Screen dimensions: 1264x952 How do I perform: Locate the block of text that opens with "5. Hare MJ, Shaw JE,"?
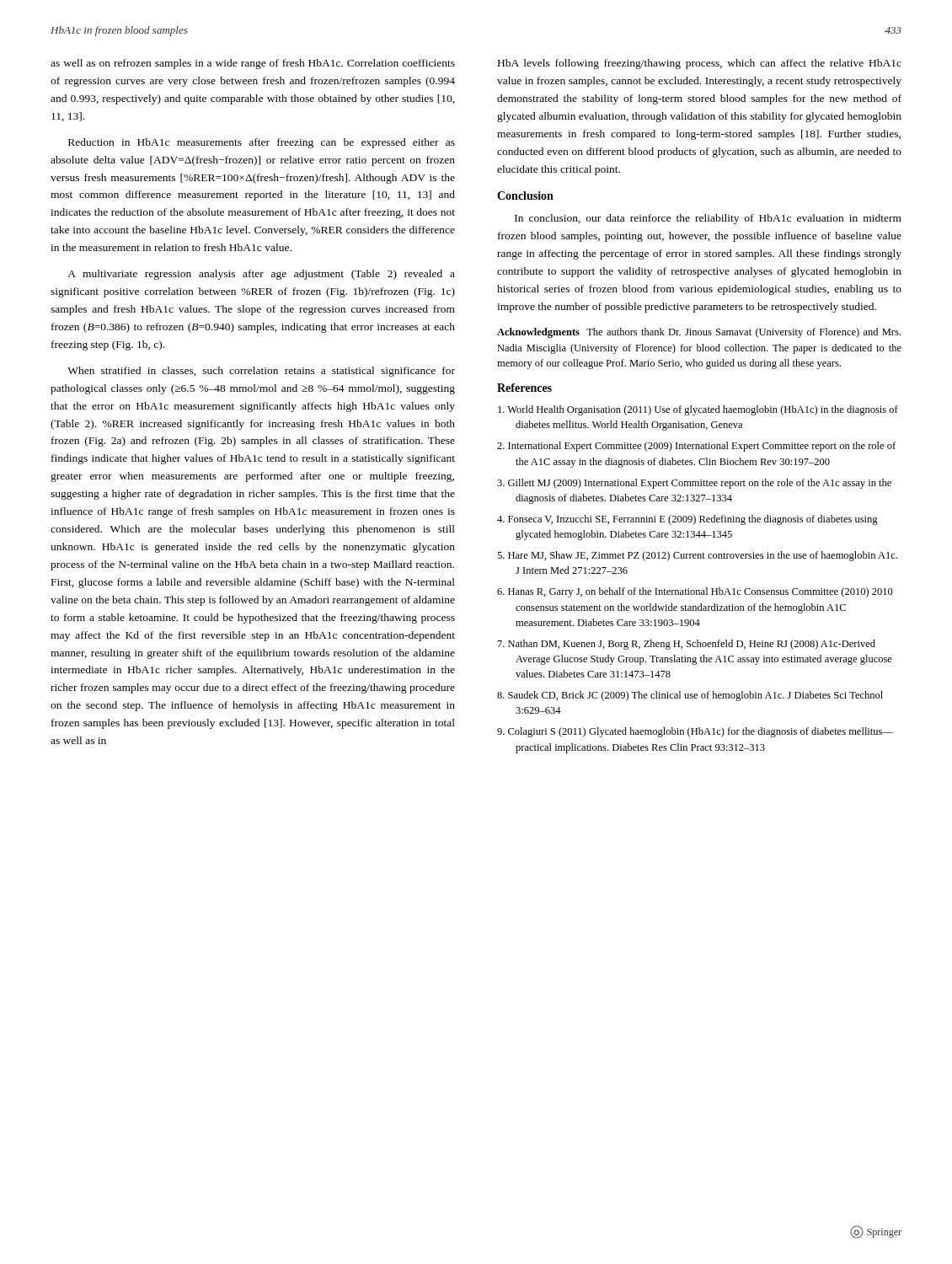(x=698, y=563)
